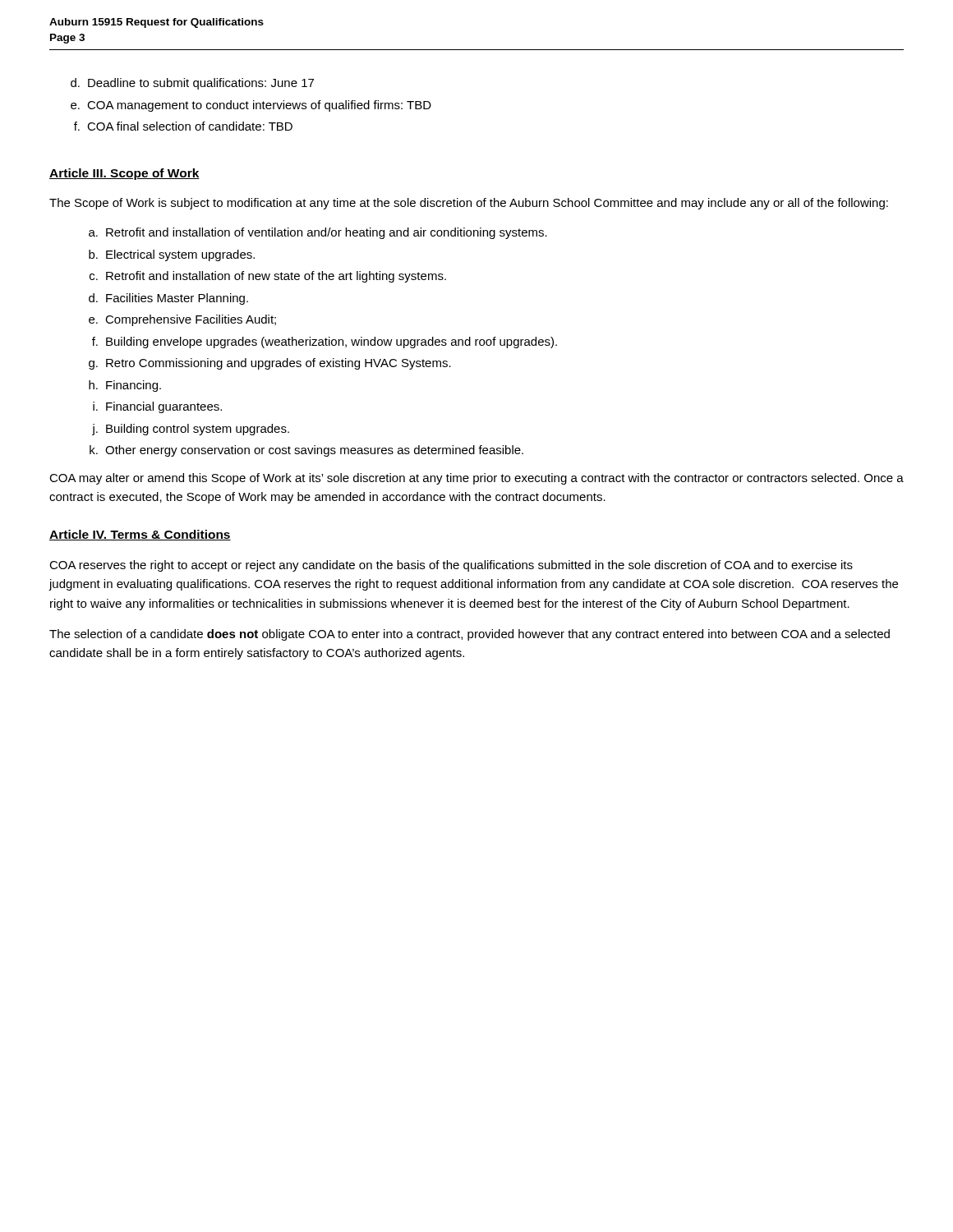
Task: Locate the text block starting "COA may alter or amend this Scope of"
Action: (476, 487)
